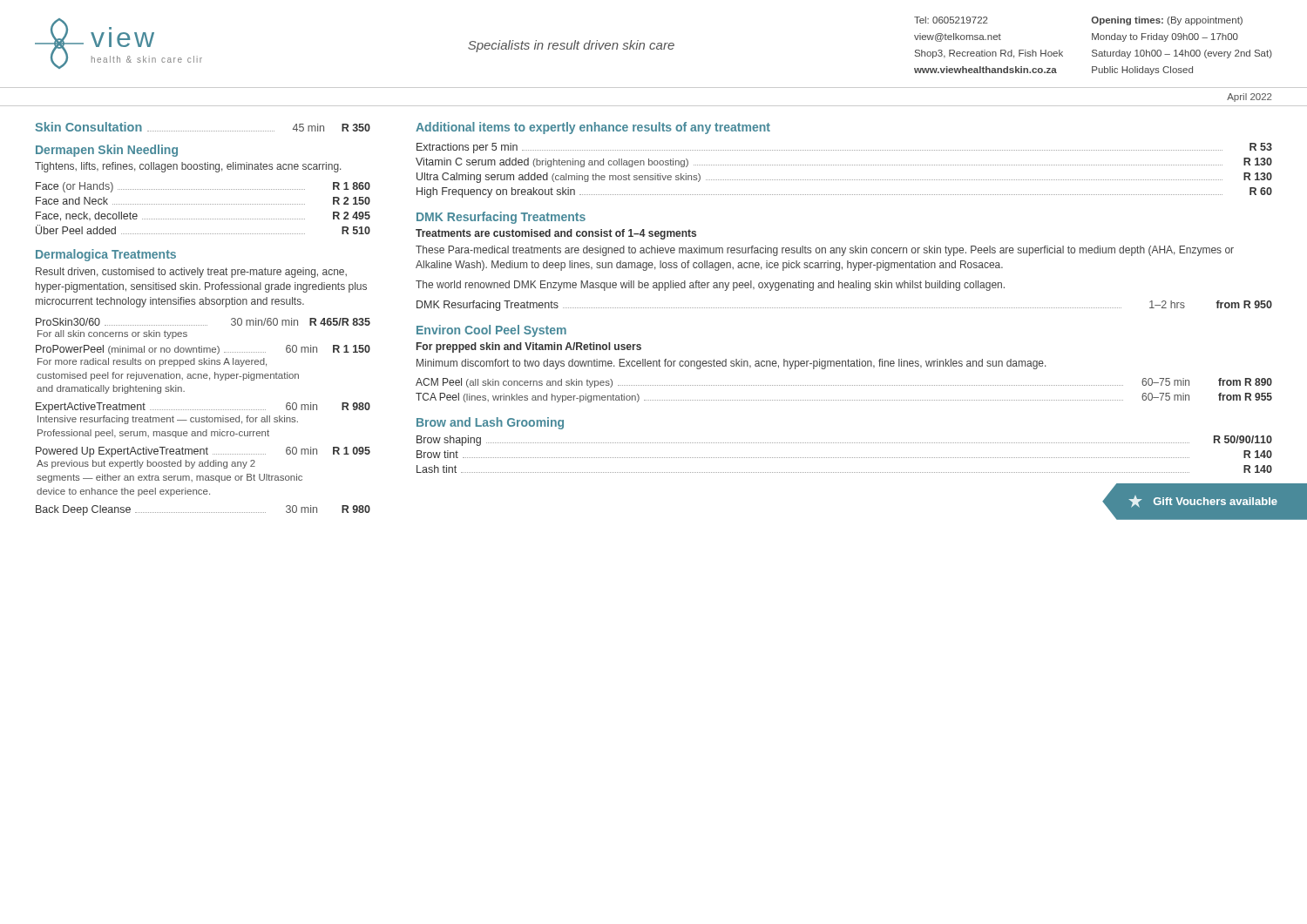The image size is (1307, 924).
Task: Where is the passage that starts "Tel: 0605219722 view@telkomsa.net"?
Action: [989, 45]
